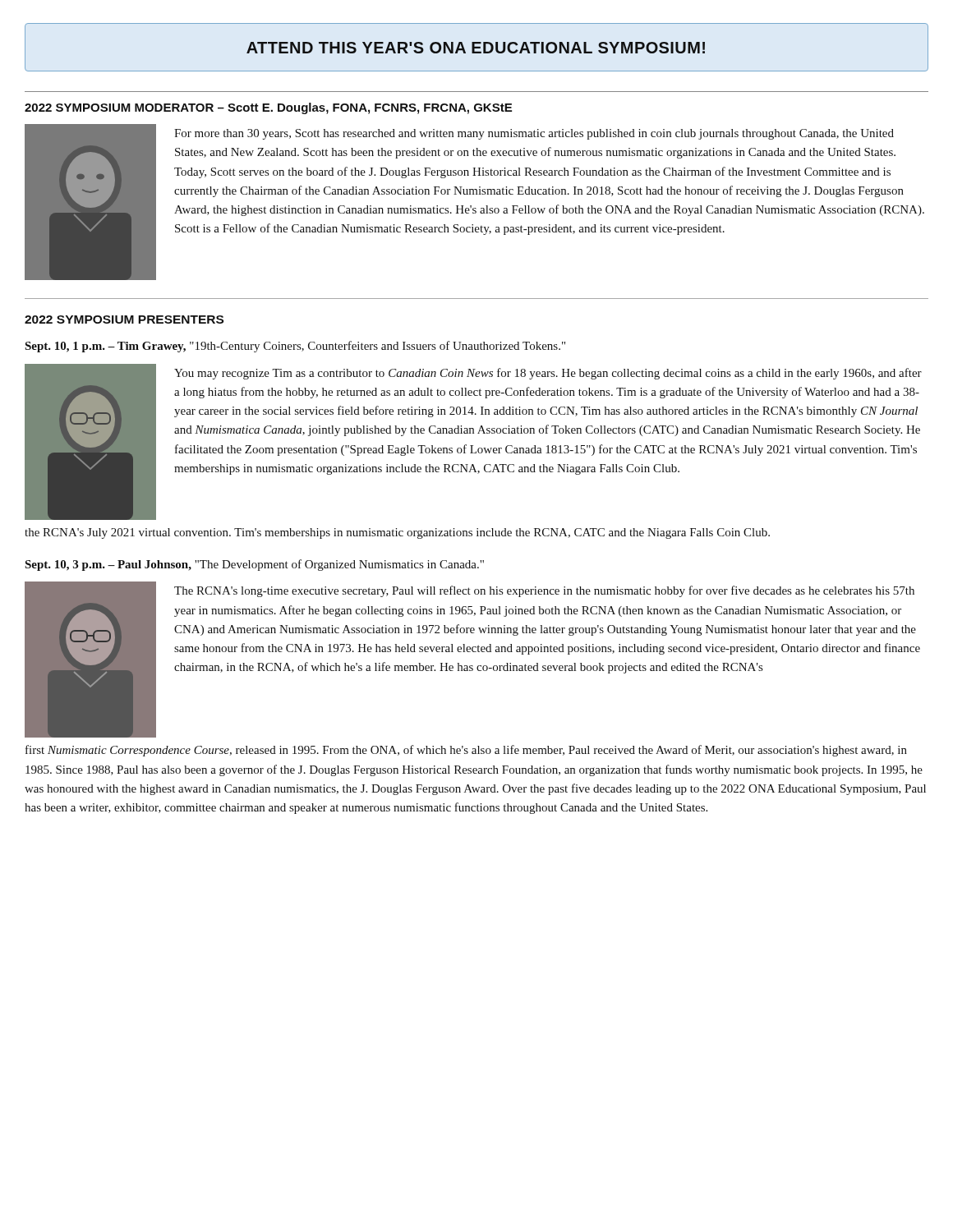Viewport: 953px width, 1232px height.
Task: Locate the passage starting "You may recognize Tim as a contributor to"
Action: point(548,420)
